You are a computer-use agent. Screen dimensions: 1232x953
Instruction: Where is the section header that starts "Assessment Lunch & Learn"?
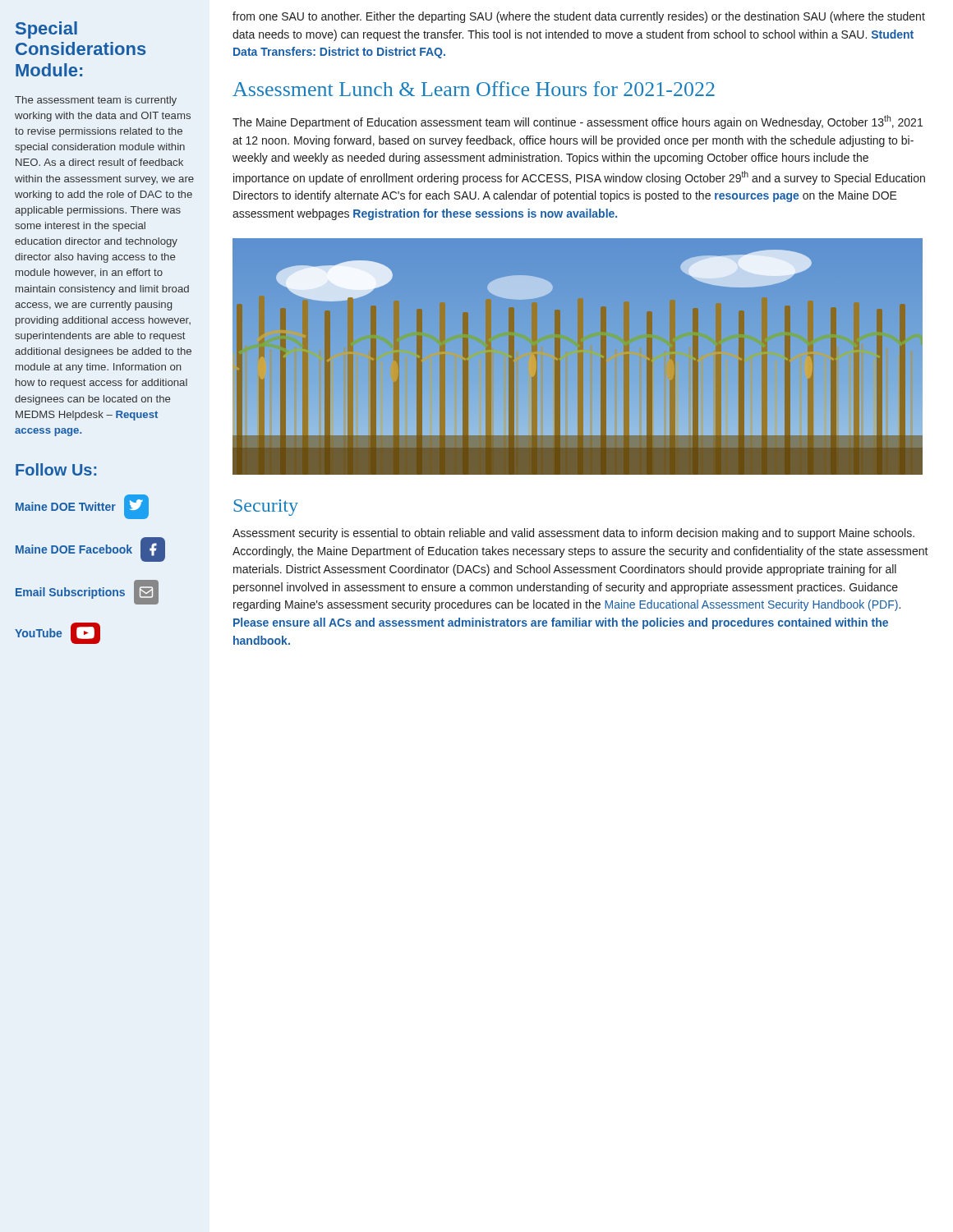(x=474, y=89)
